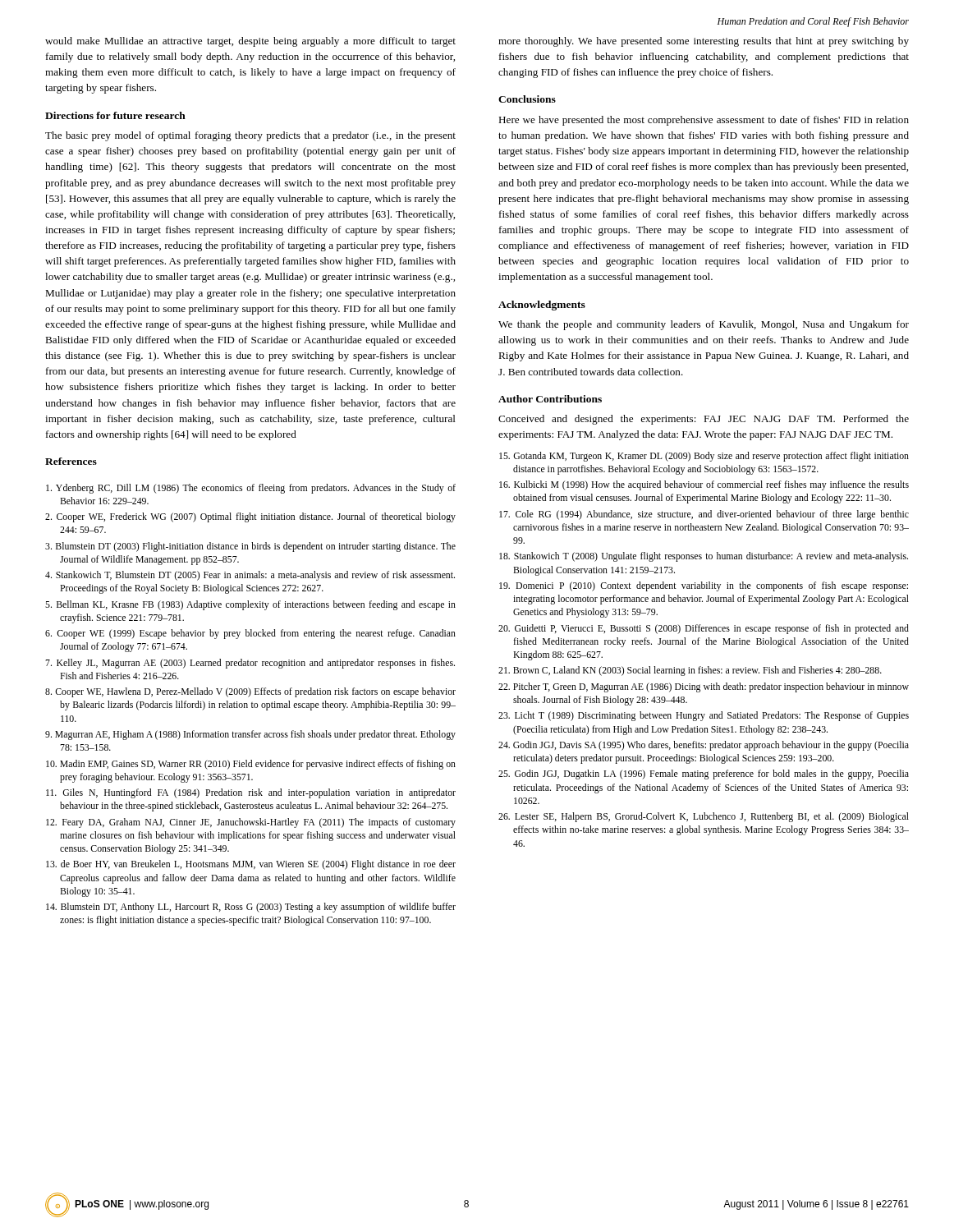Point to the element starting "11. Giles N, Huntingford FA (1984)"

250,799
